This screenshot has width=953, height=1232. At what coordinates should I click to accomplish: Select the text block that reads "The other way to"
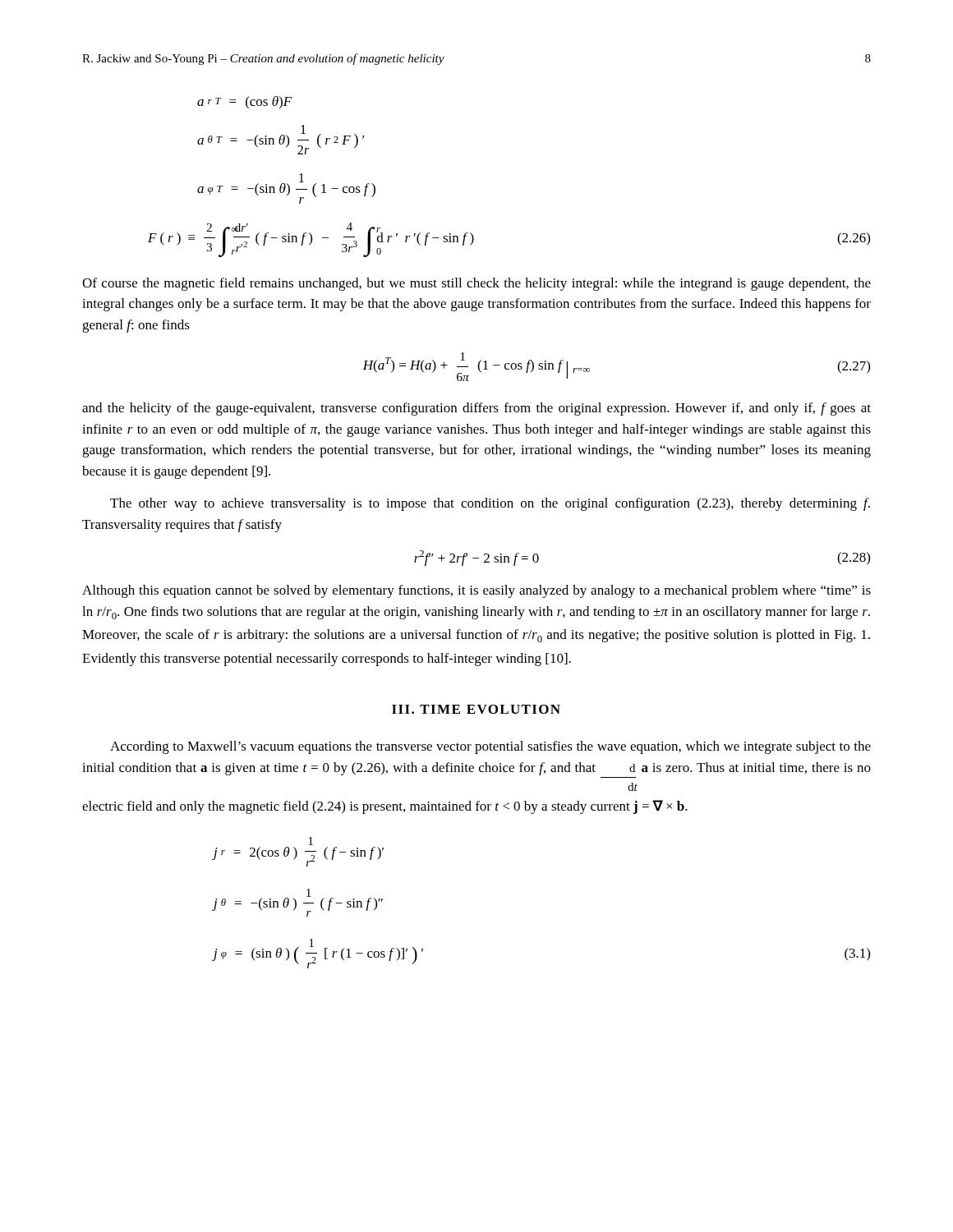click(476, 514)
